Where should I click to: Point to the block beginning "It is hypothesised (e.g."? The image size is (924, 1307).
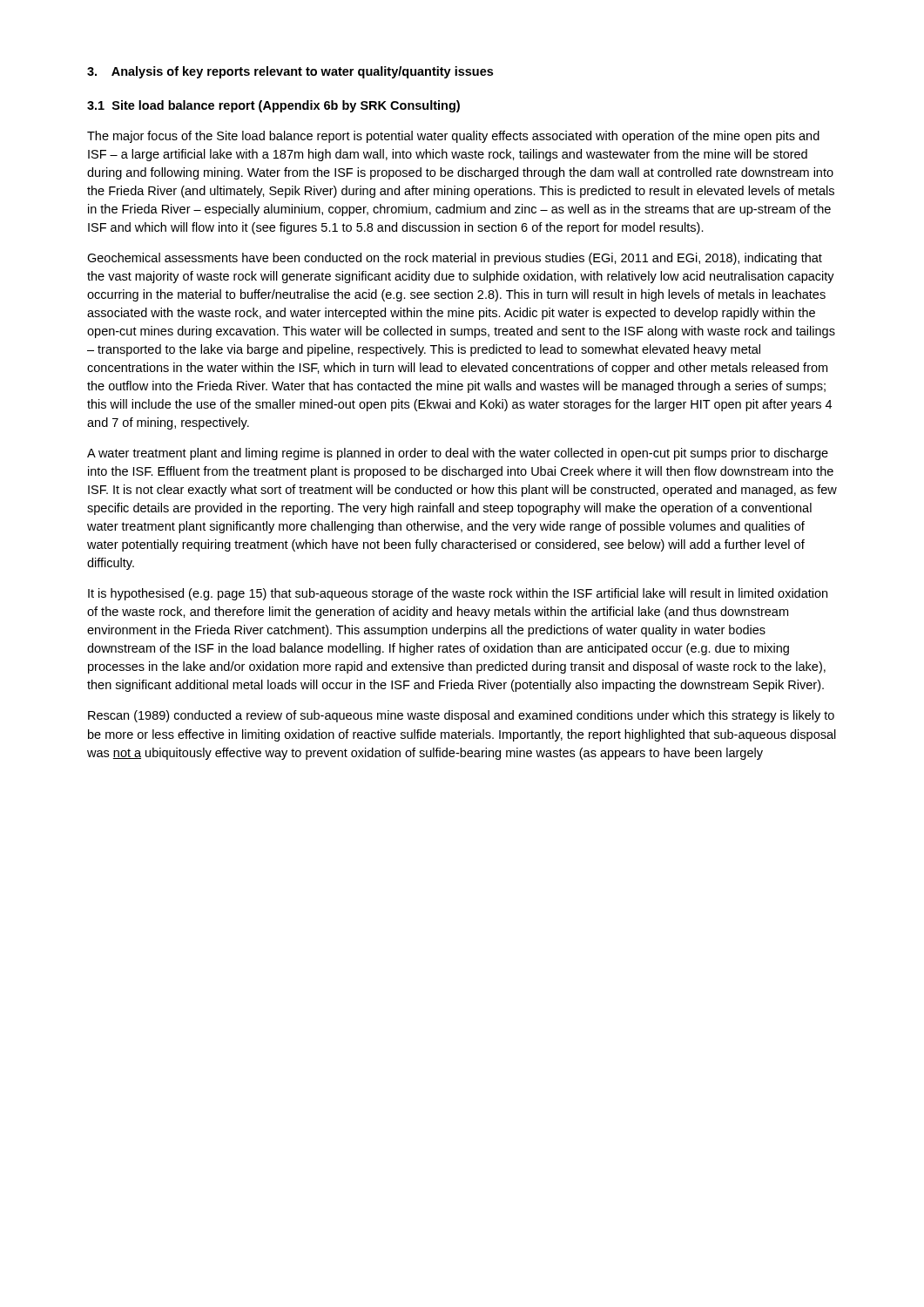[462, 640]
